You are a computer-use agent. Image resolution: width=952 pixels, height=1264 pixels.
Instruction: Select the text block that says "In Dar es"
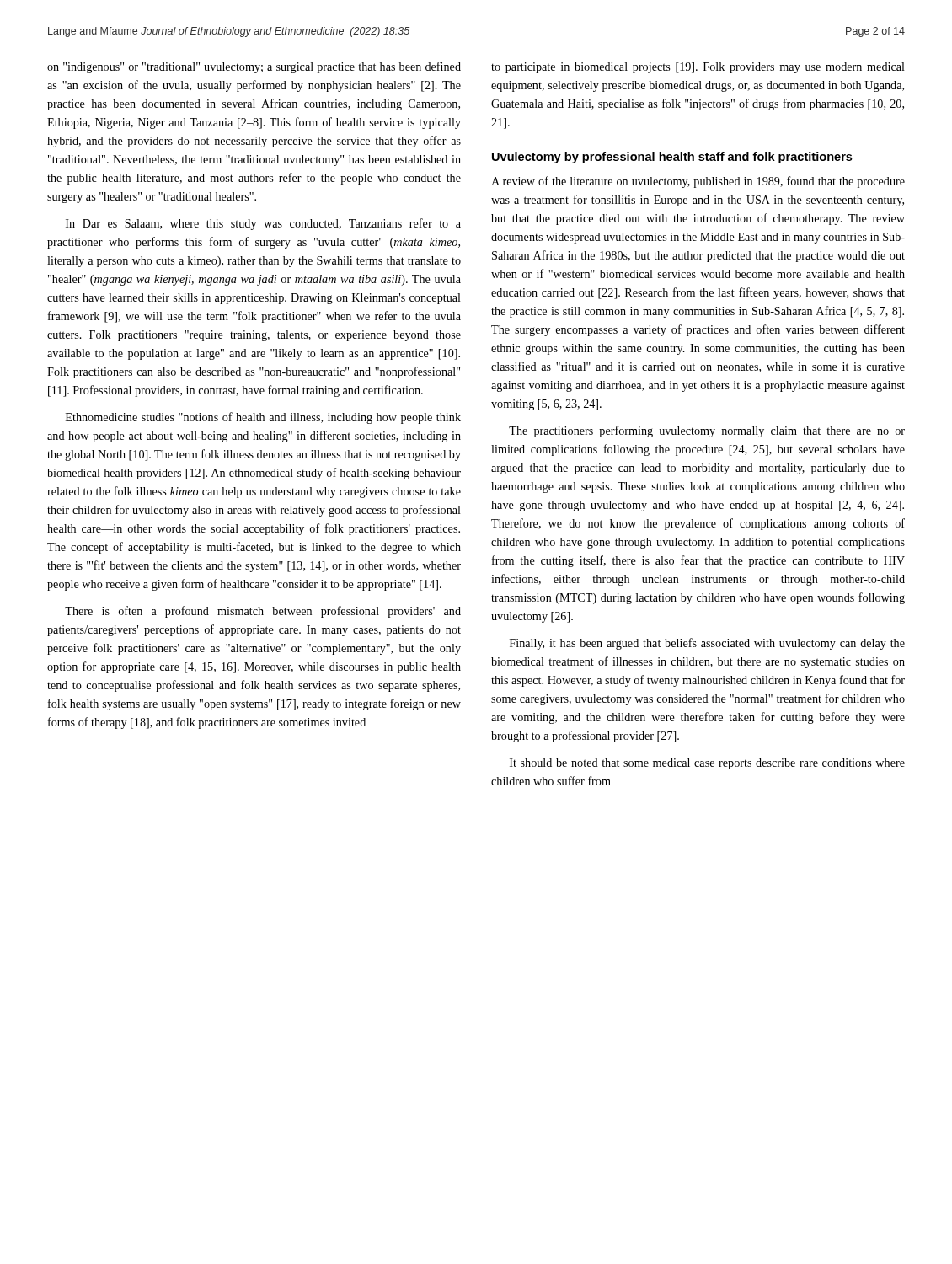254,307
